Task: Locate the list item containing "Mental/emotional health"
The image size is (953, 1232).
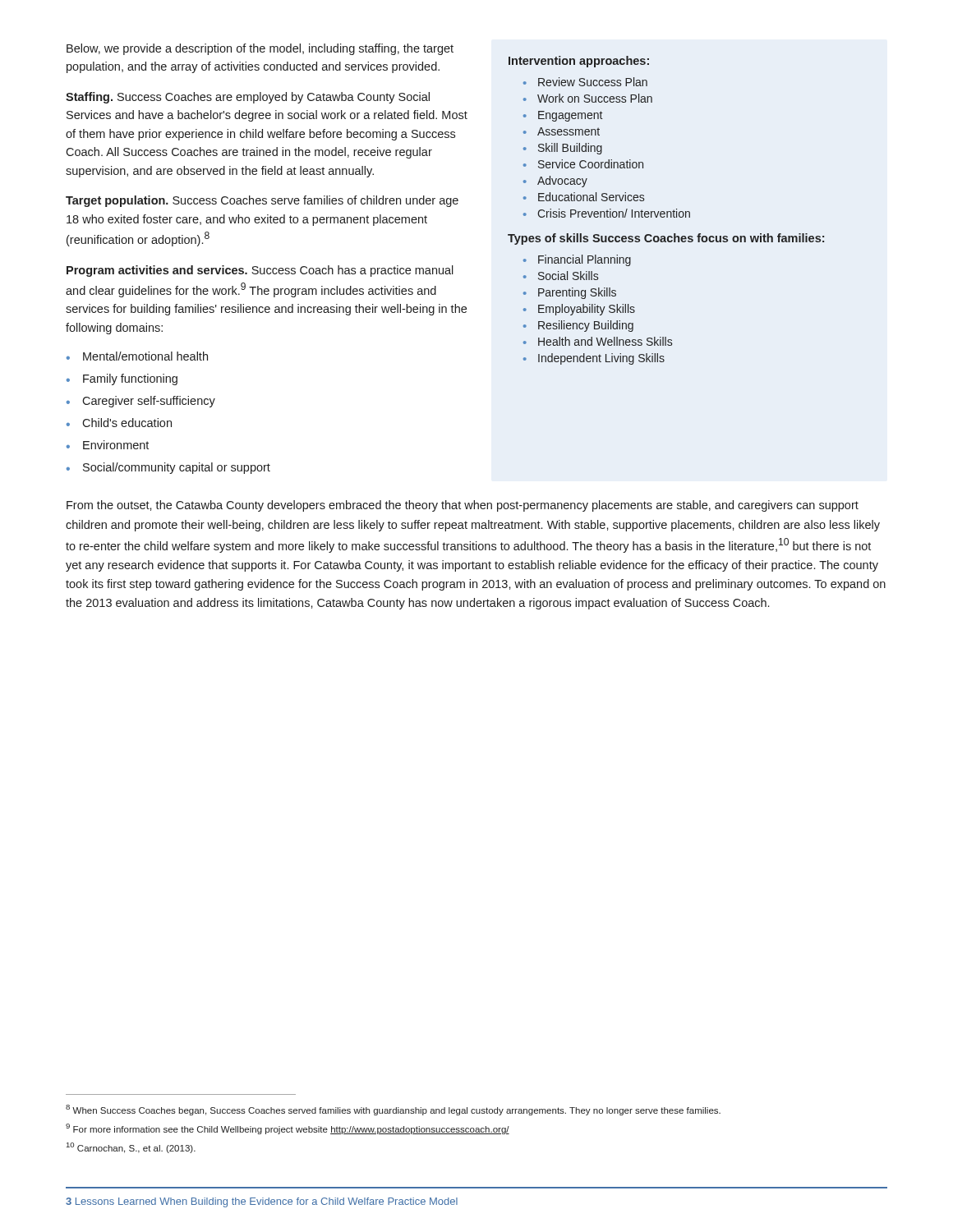Action: pos(145,357)
